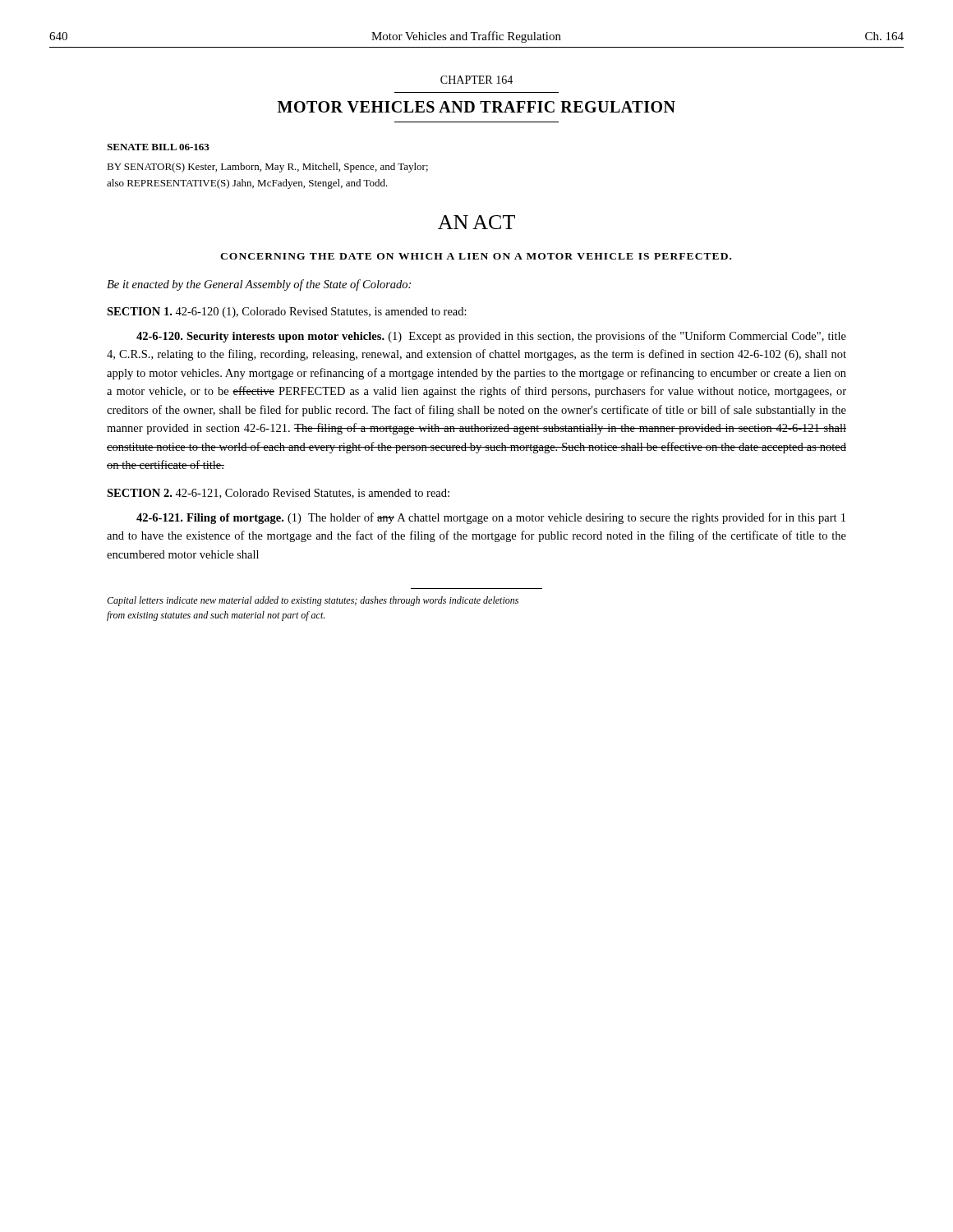
Task: Find the element starting "CHAPTER 164"
Action: click(x=476, y=80)
